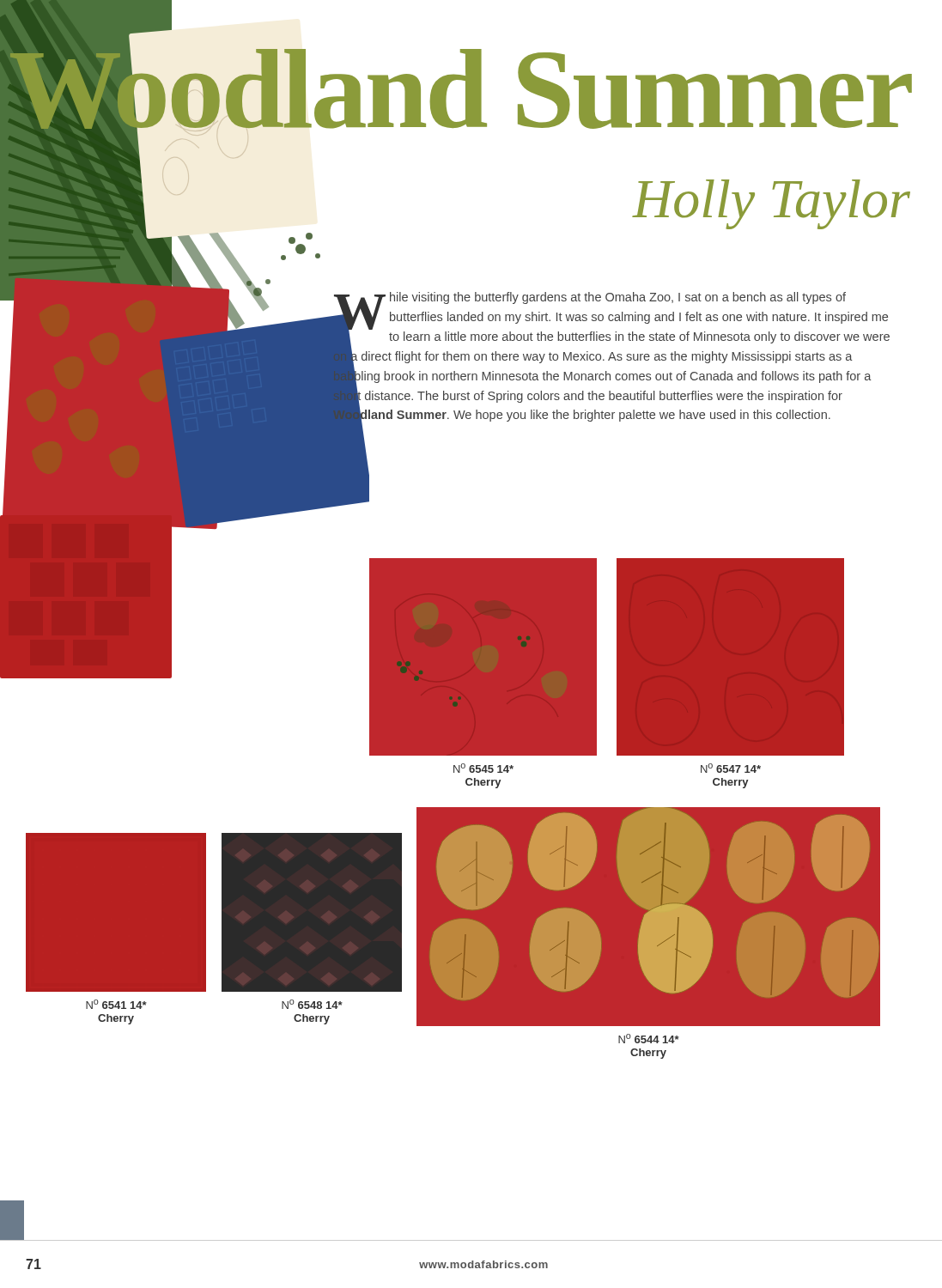This screenshot has height=1288, width=942.
Task: Select the title containing "Woodland Summer"
Action: tap(471, 81)
